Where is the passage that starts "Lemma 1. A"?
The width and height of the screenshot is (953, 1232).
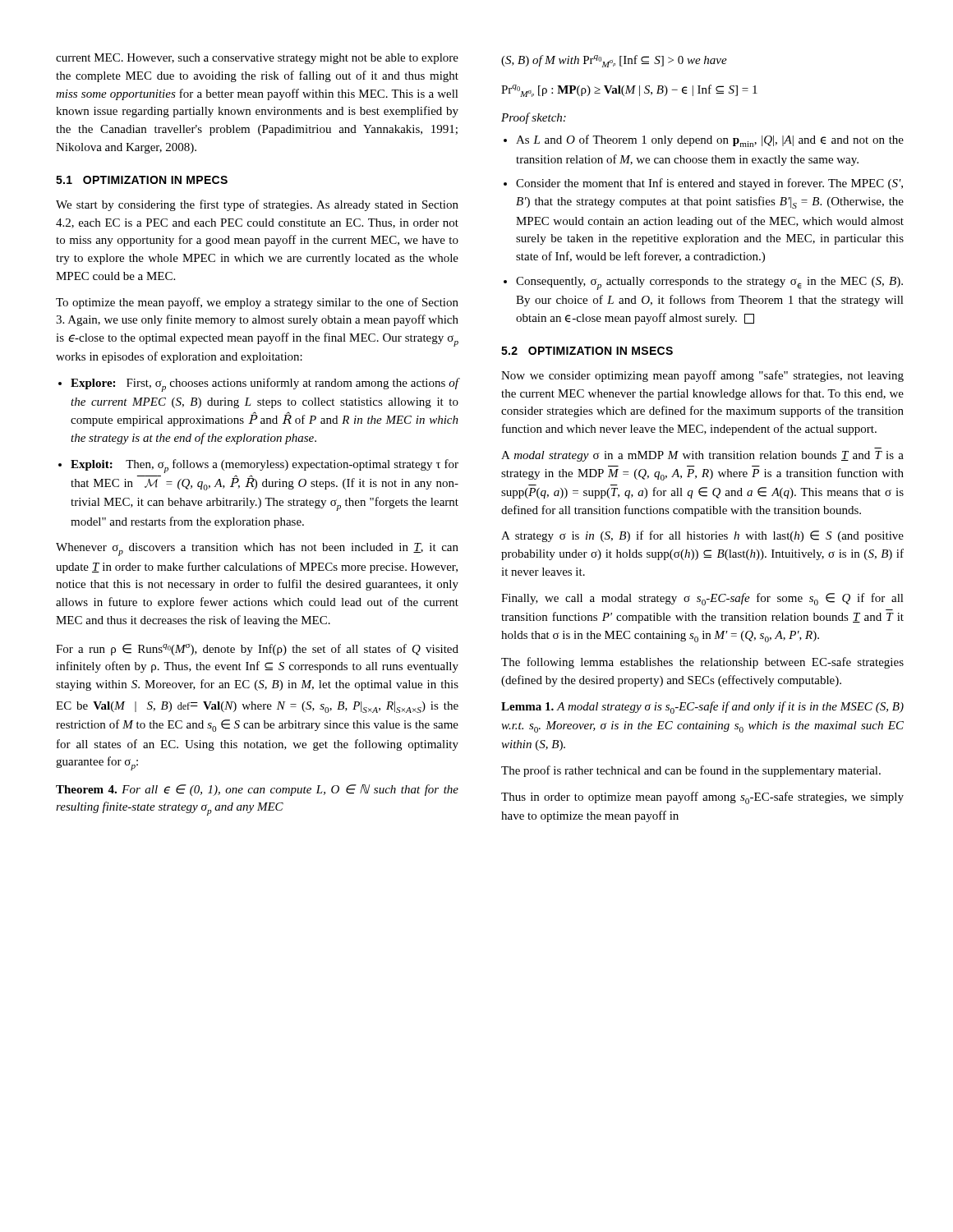tap(702, 726)
